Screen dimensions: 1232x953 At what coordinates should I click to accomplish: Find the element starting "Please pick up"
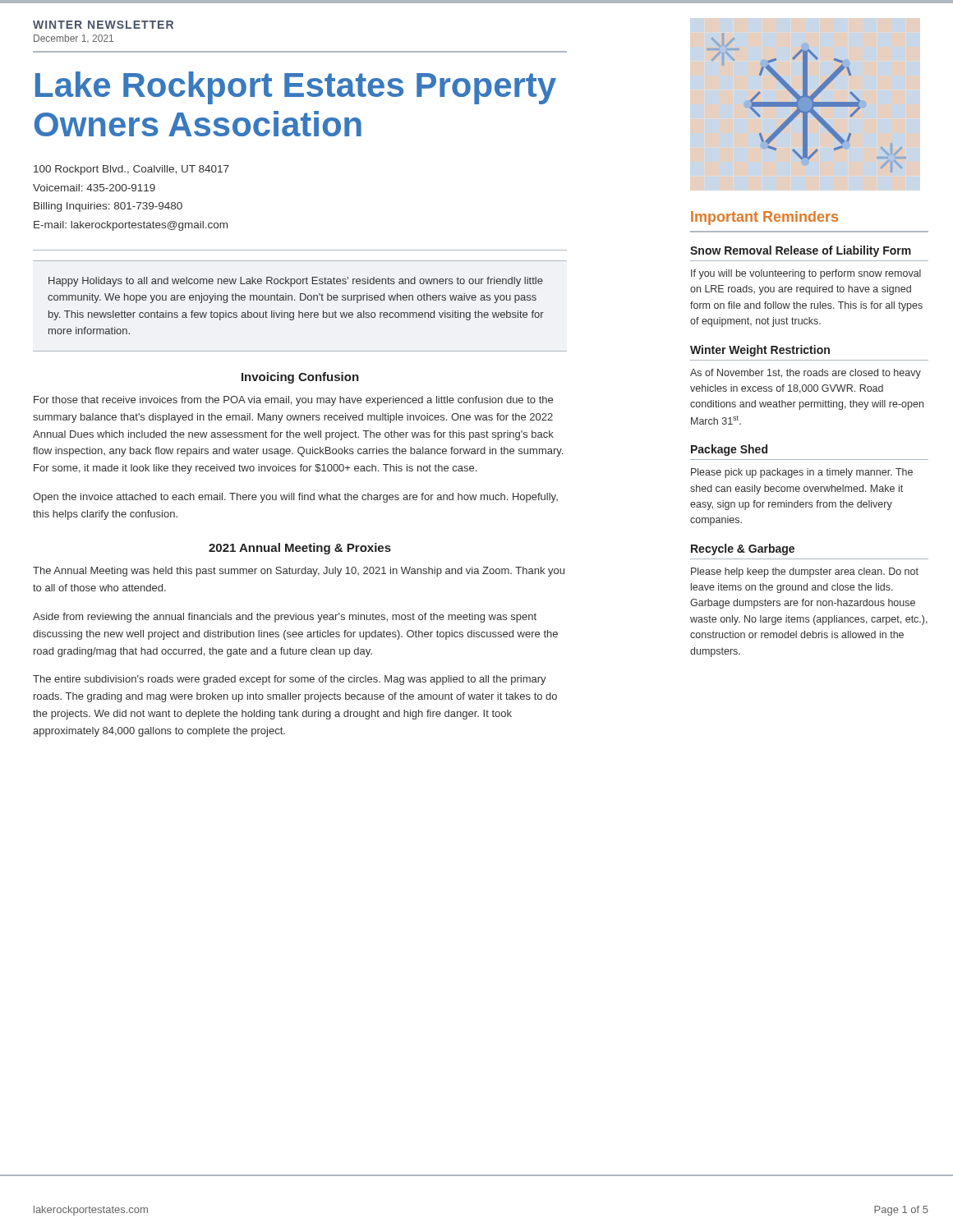(802, 496)
